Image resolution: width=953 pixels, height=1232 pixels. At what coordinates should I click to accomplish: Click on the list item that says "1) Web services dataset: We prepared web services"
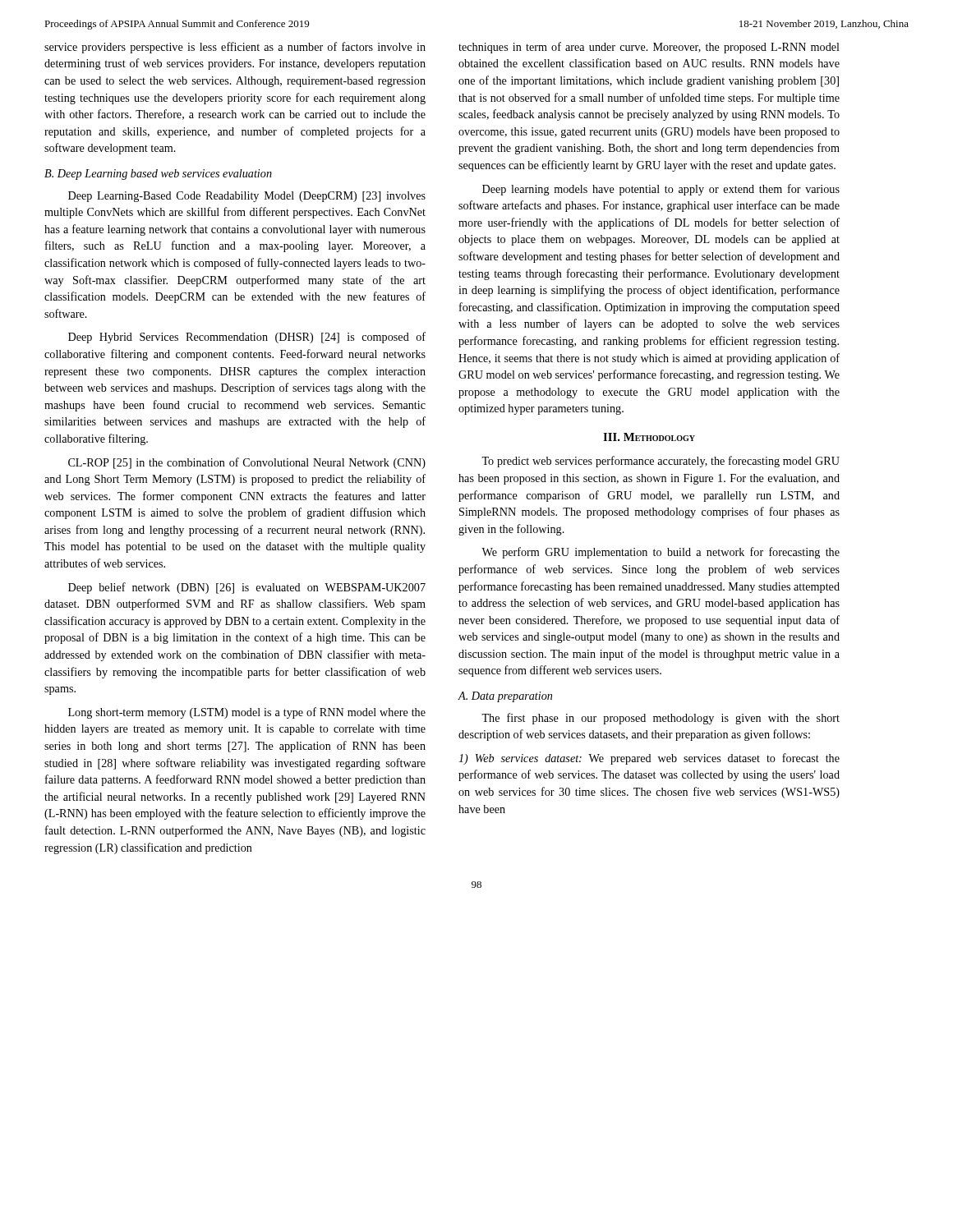point(649,783)
